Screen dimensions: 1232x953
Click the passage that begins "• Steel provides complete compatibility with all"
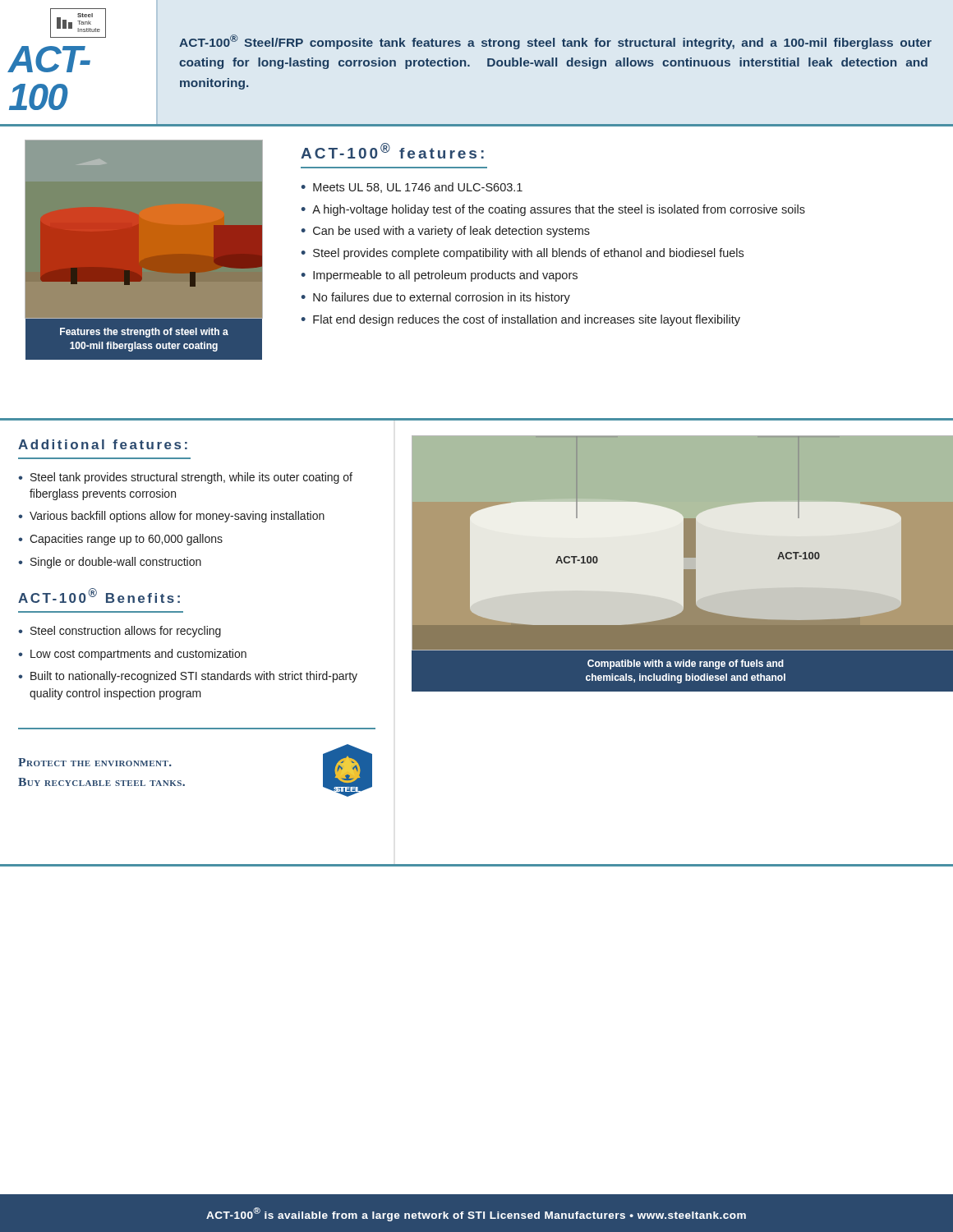tap(522, 254)
